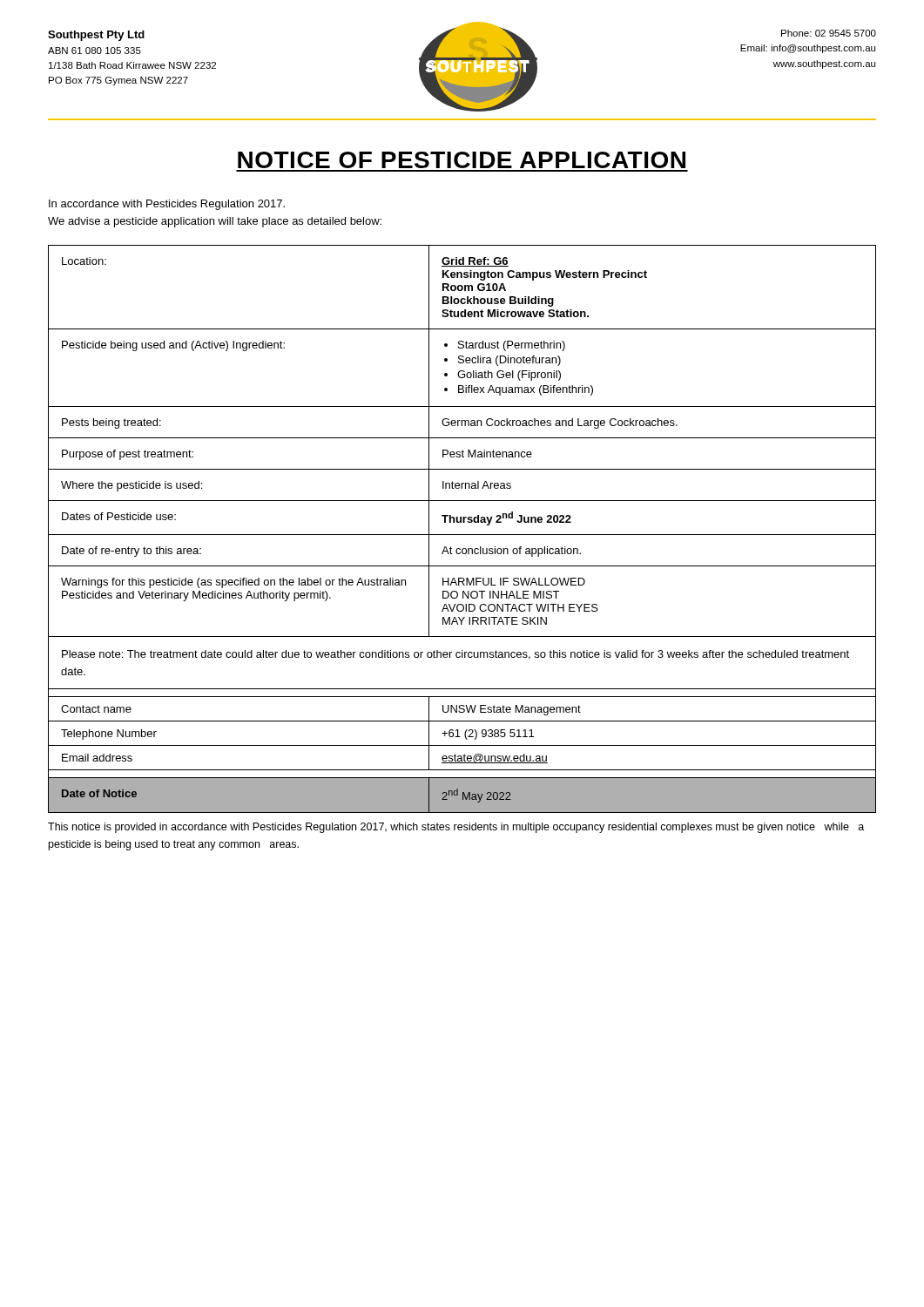Find the block on this page that starts "This notice is provided in"
Image resolution: width=924 pixels, height=1307 pixels.
pos(456,835)
